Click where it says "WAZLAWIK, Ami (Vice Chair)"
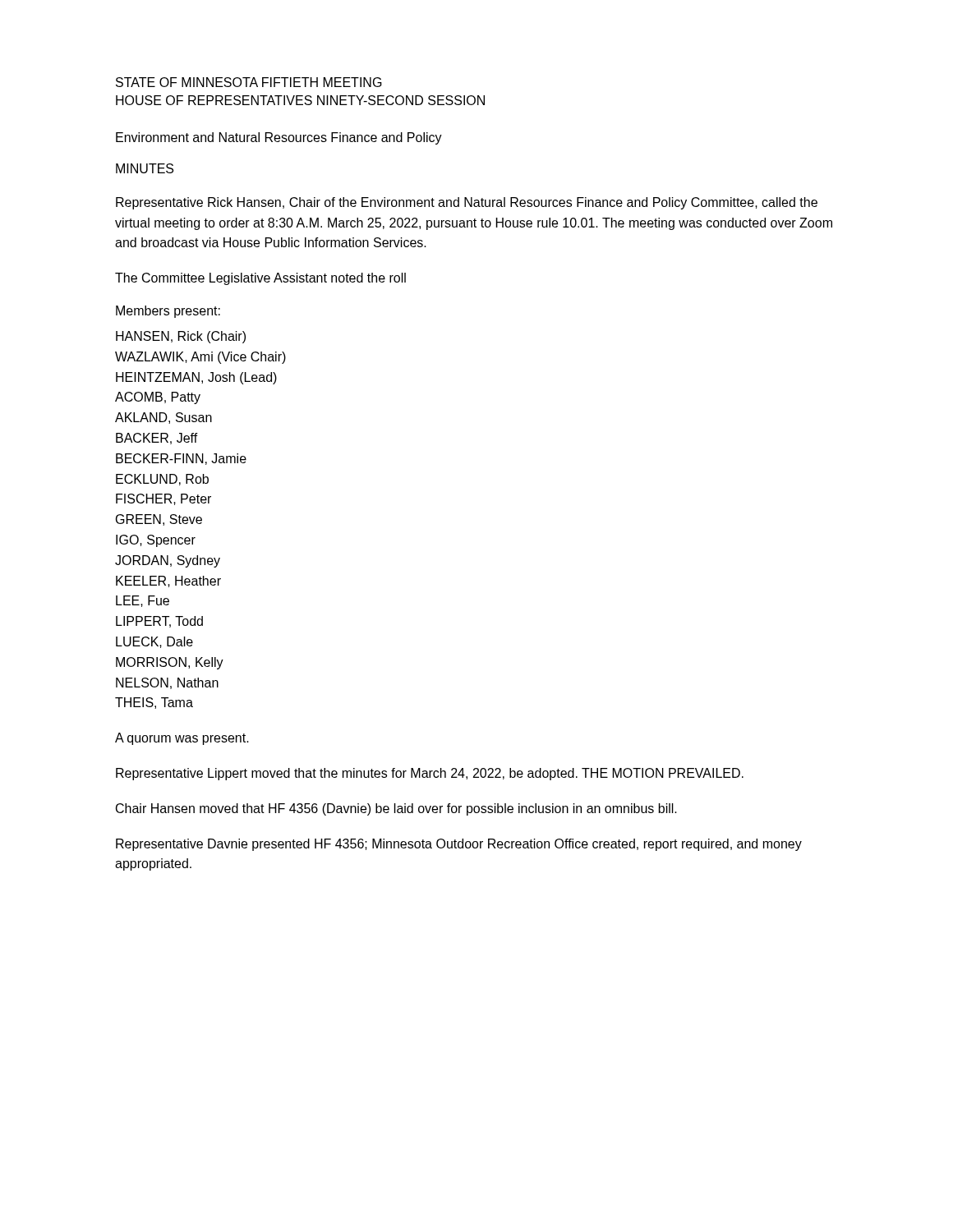The image size is (953, 1232). 201,357
